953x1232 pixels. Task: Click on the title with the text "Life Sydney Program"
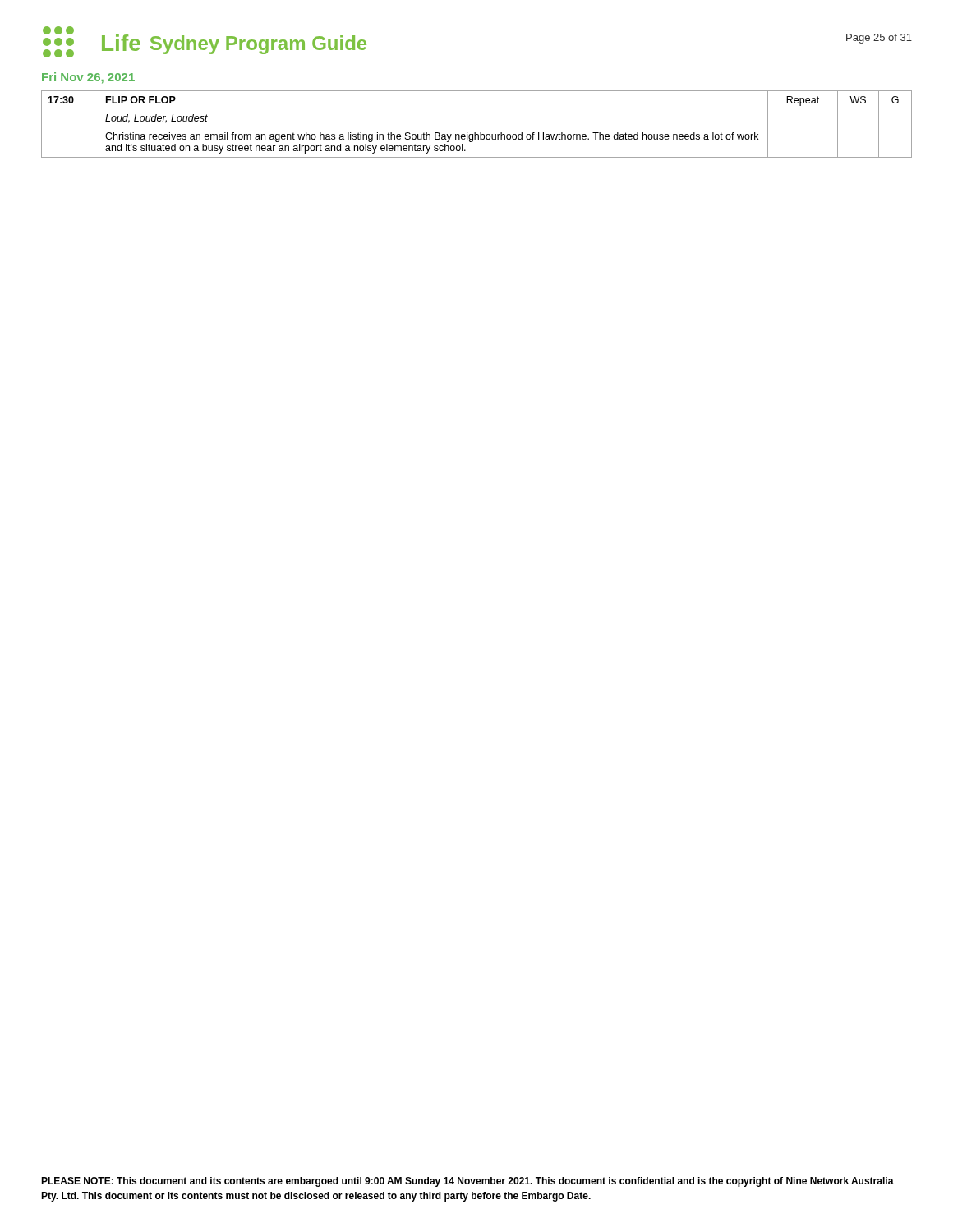coord(204,43)
